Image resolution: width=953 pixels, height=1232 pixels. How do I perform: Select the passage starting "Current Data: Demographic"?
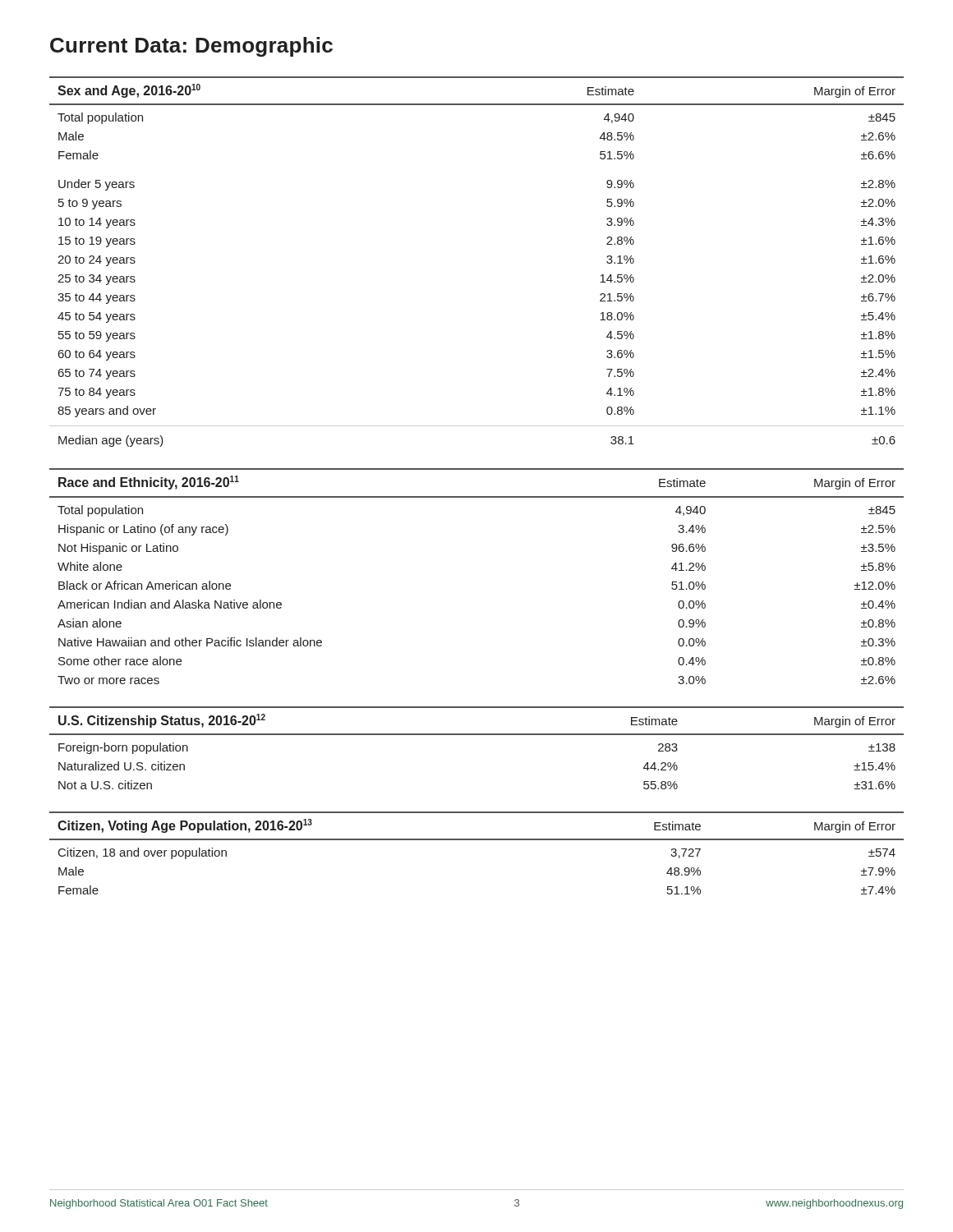click(x=191, y=45)
